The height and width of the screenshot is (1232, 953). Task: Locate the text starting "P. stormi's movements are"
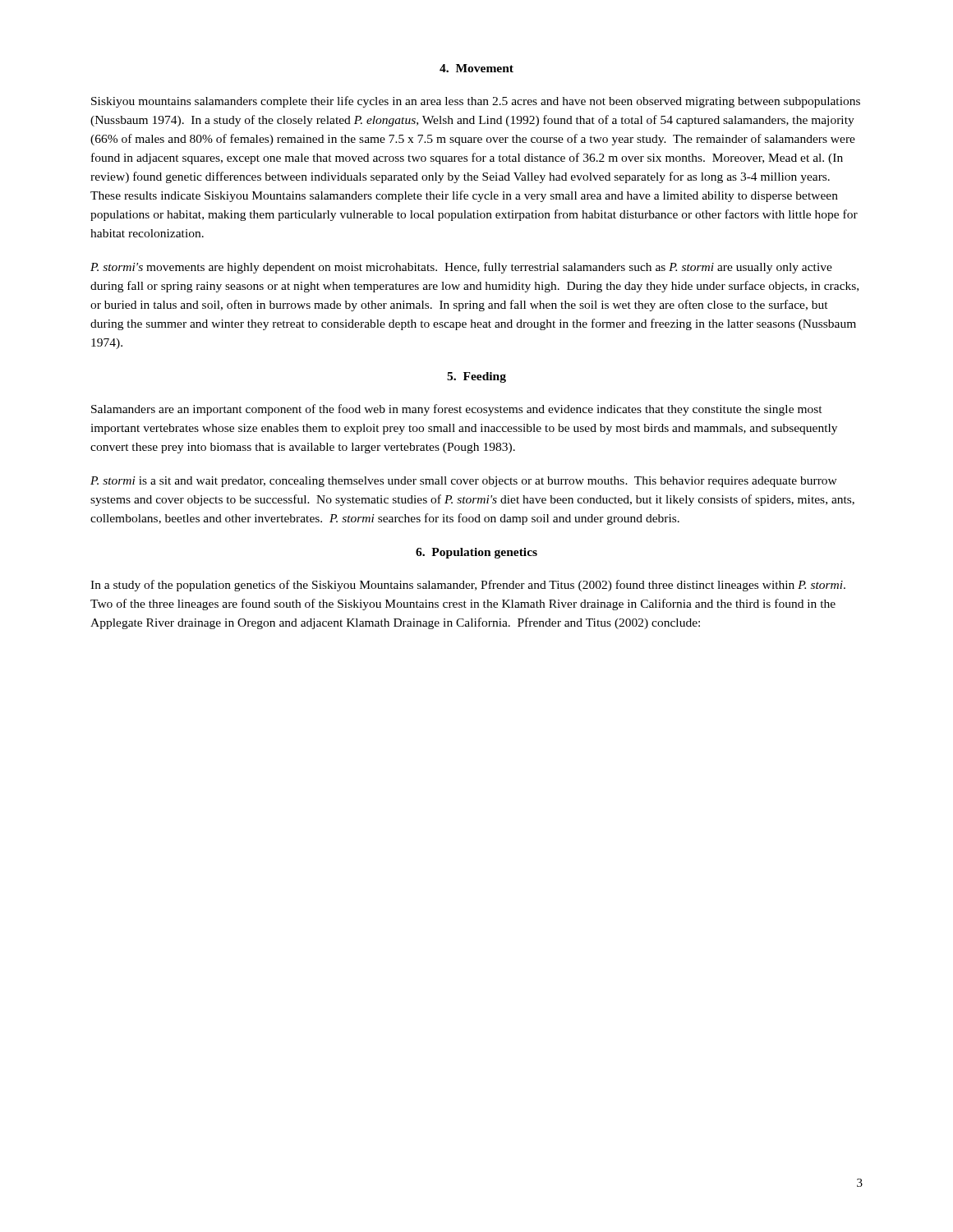pos(475,304)
